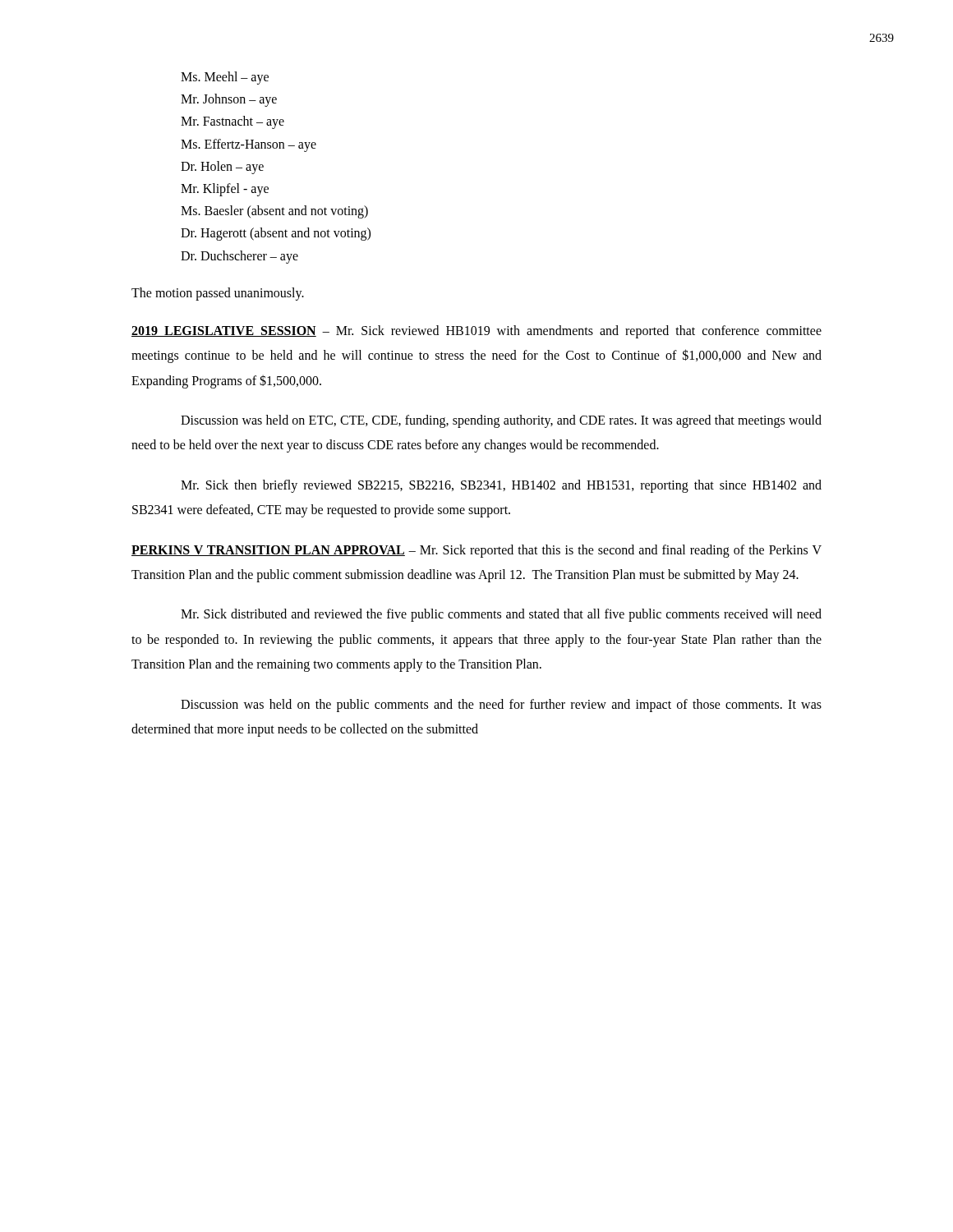953x1232 pixels.
Task: Click on the list item with the text "Mr. Fastnacht – aye"
Action: click(x=233, y=121)
